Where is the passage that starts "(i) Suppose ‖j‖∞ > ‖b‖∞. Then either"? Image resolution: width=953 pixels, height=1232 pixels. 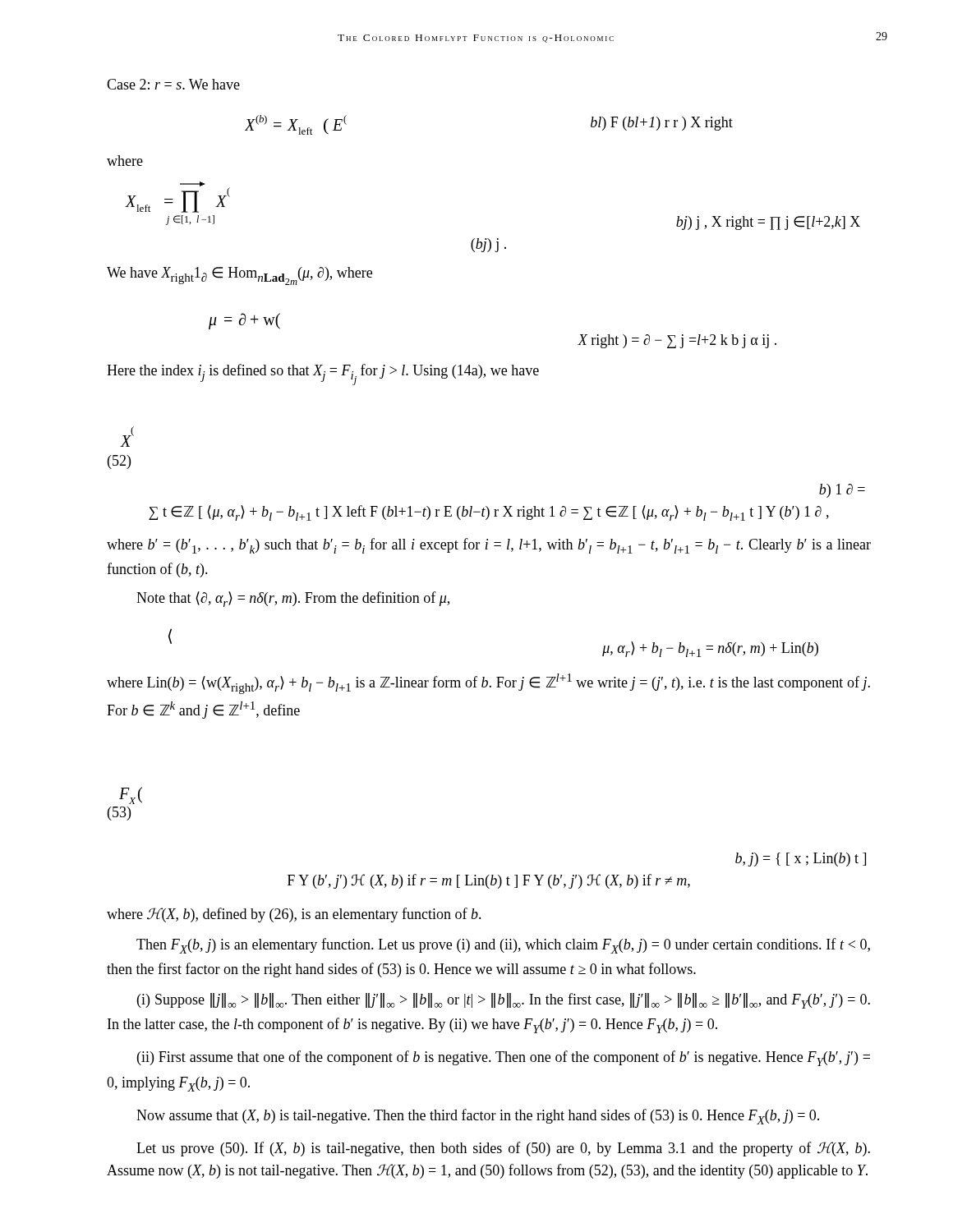[489, 1014]
